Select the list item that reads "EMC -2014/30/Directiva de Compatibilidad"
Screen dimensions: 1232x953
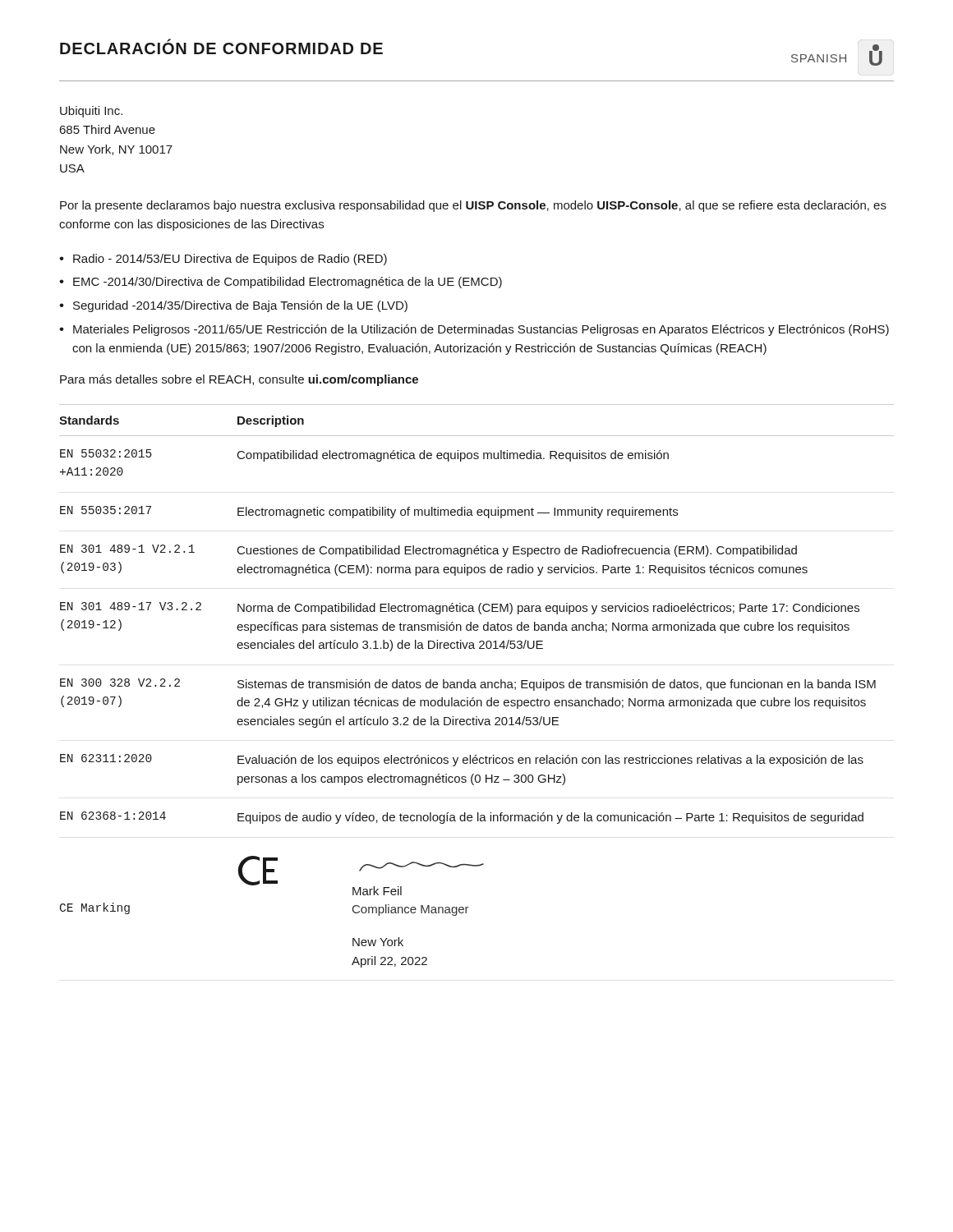(287, 282)
